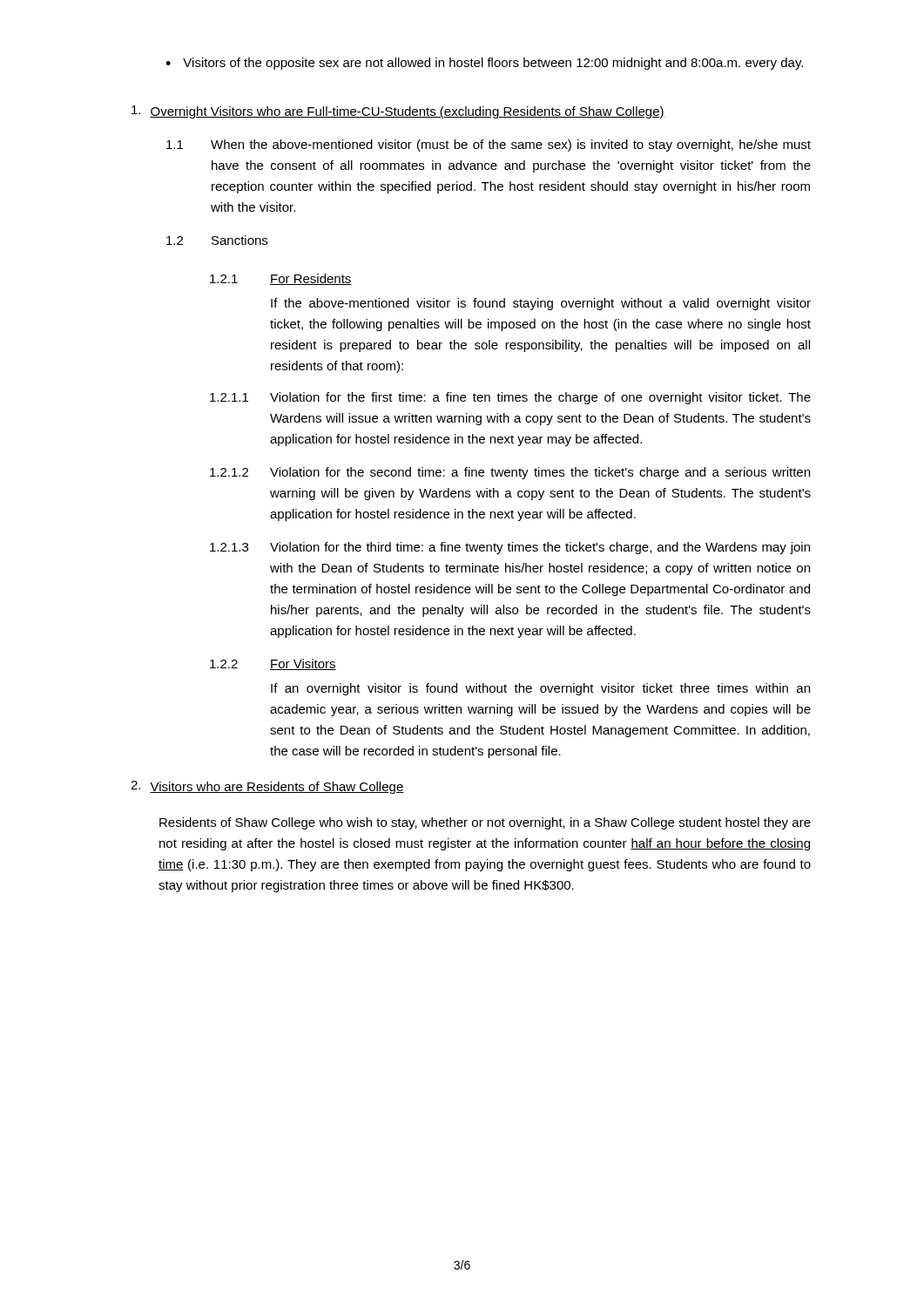The image size is (924, 1307).
Task: Select the passage starting "2.1 For Residents If the"
Action: 510,322
